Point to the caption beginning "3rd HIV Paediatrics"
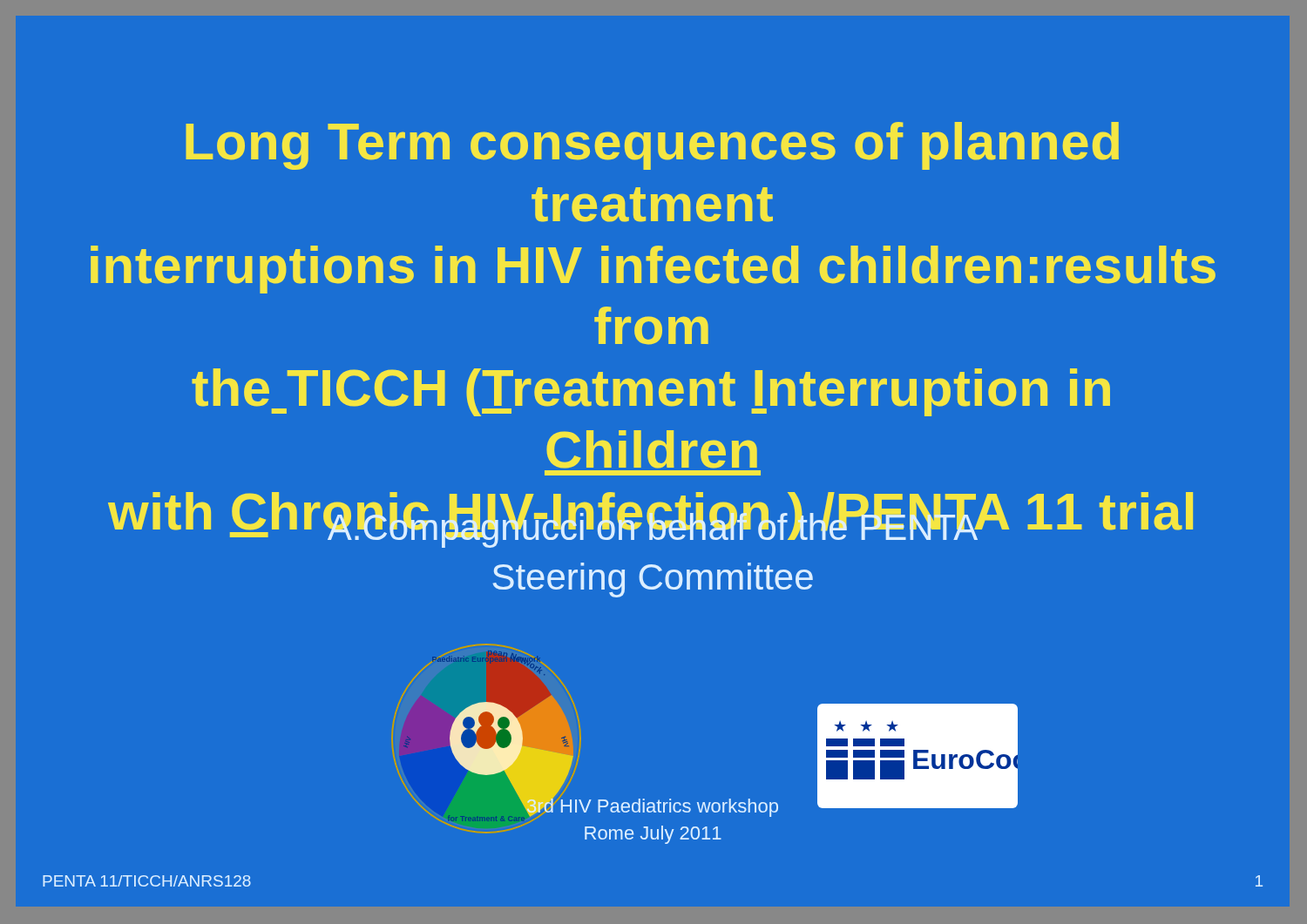This screenshot has height=924, width=1307. click(653, 820)
